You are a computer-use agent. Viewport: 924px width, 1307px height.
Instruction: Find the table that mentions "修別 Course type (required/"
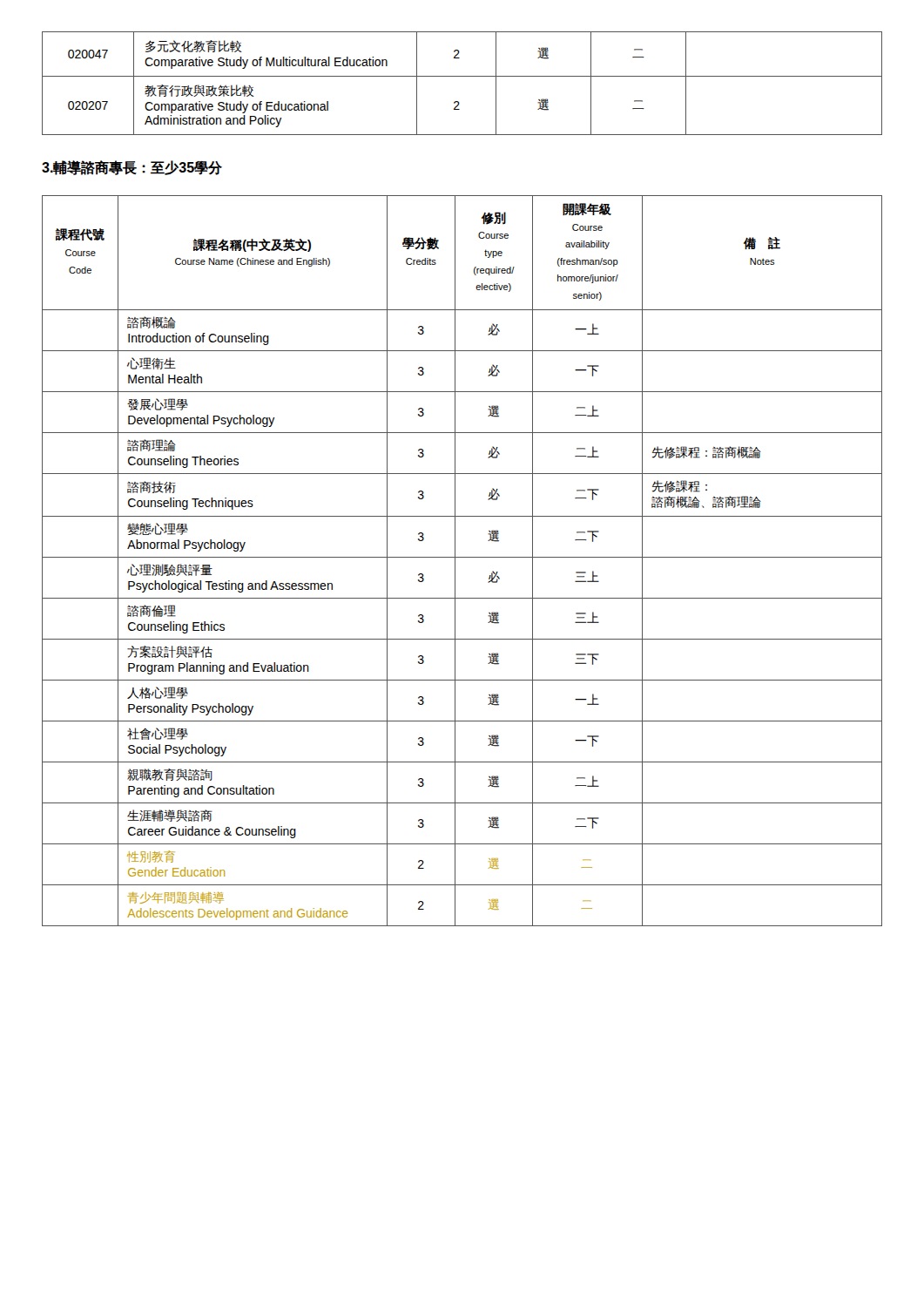click(462, 561)
